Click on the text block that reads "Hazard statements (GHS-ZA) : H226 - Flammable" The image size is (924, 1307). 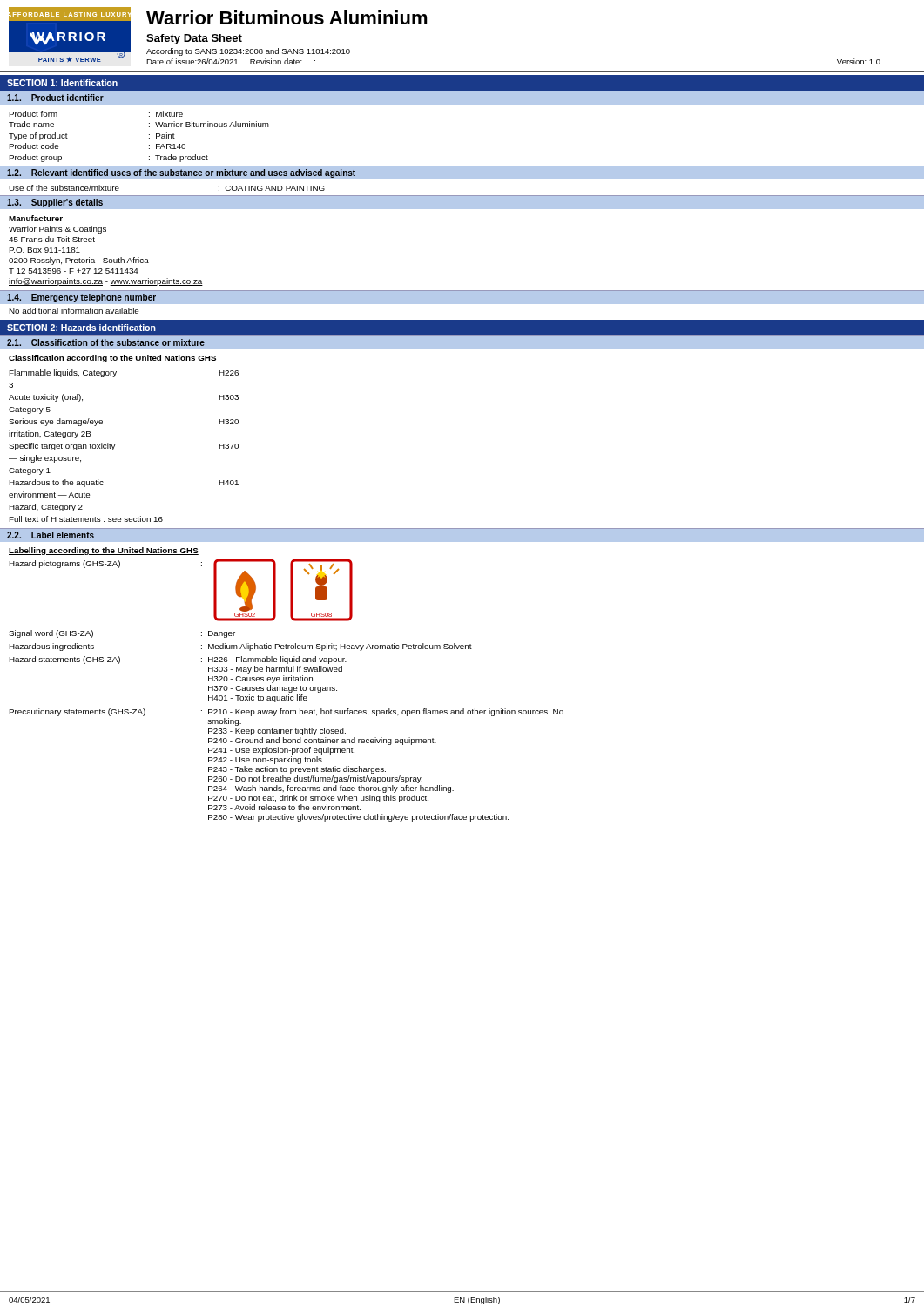coord(67,660)
